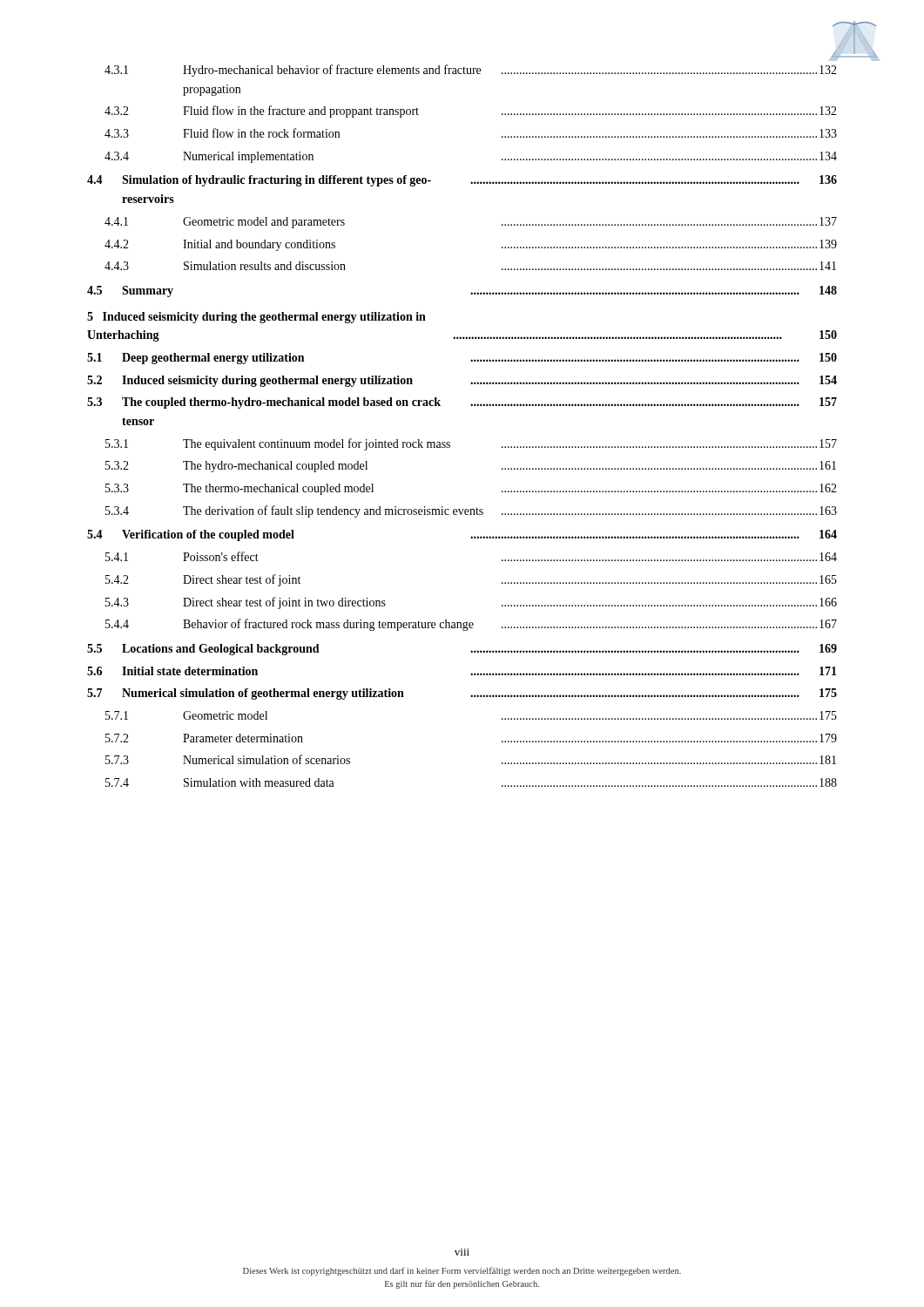Image resolution: width=924 pixels, height=1307 pixels.
Task: Click on the text block starting "5.3.4 The derivation of fault slip"
Action: pos(462,511)
